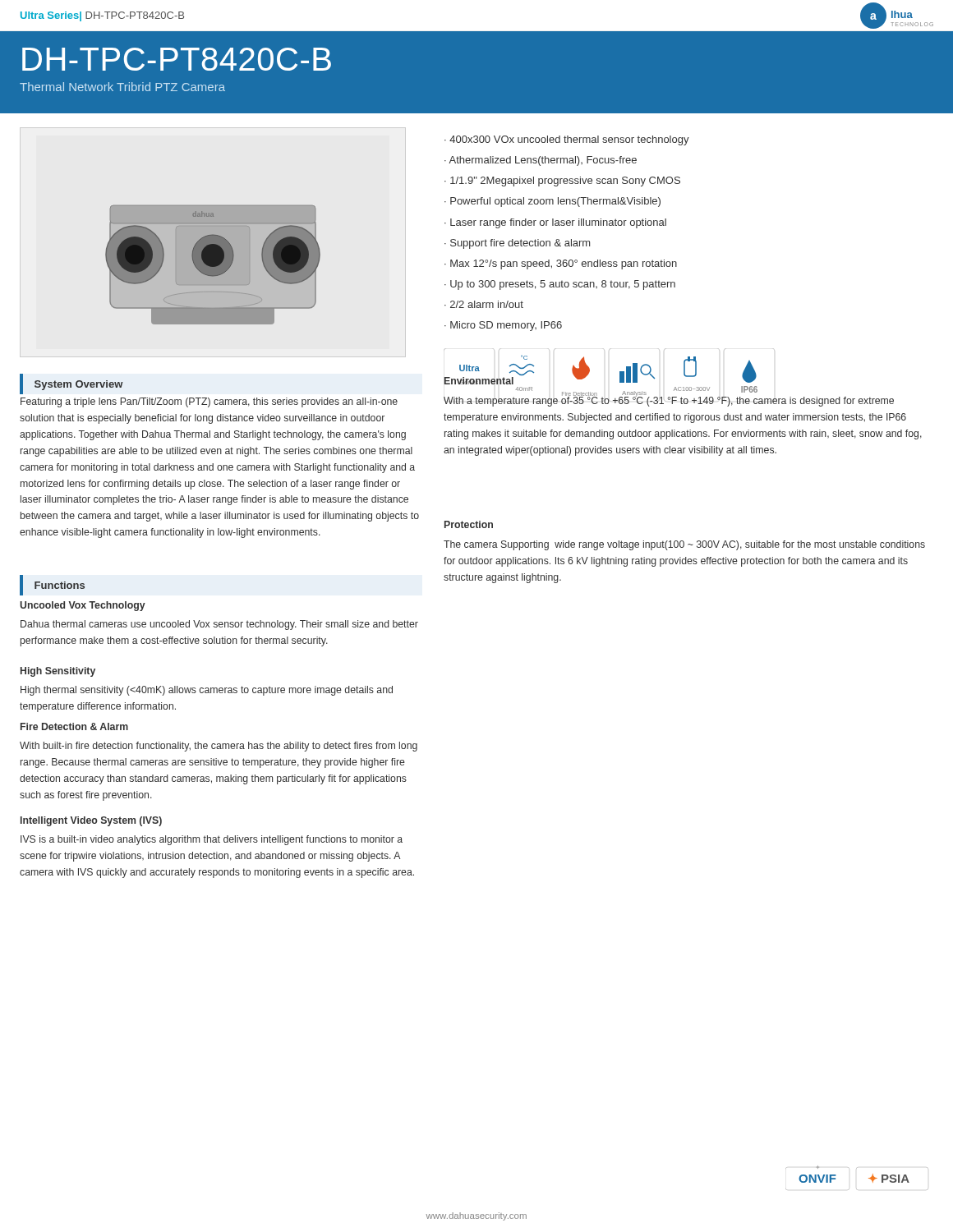The width and height of the screenshot is (953, 1232).
Task: Click on the photo
Action: point(213,242)
